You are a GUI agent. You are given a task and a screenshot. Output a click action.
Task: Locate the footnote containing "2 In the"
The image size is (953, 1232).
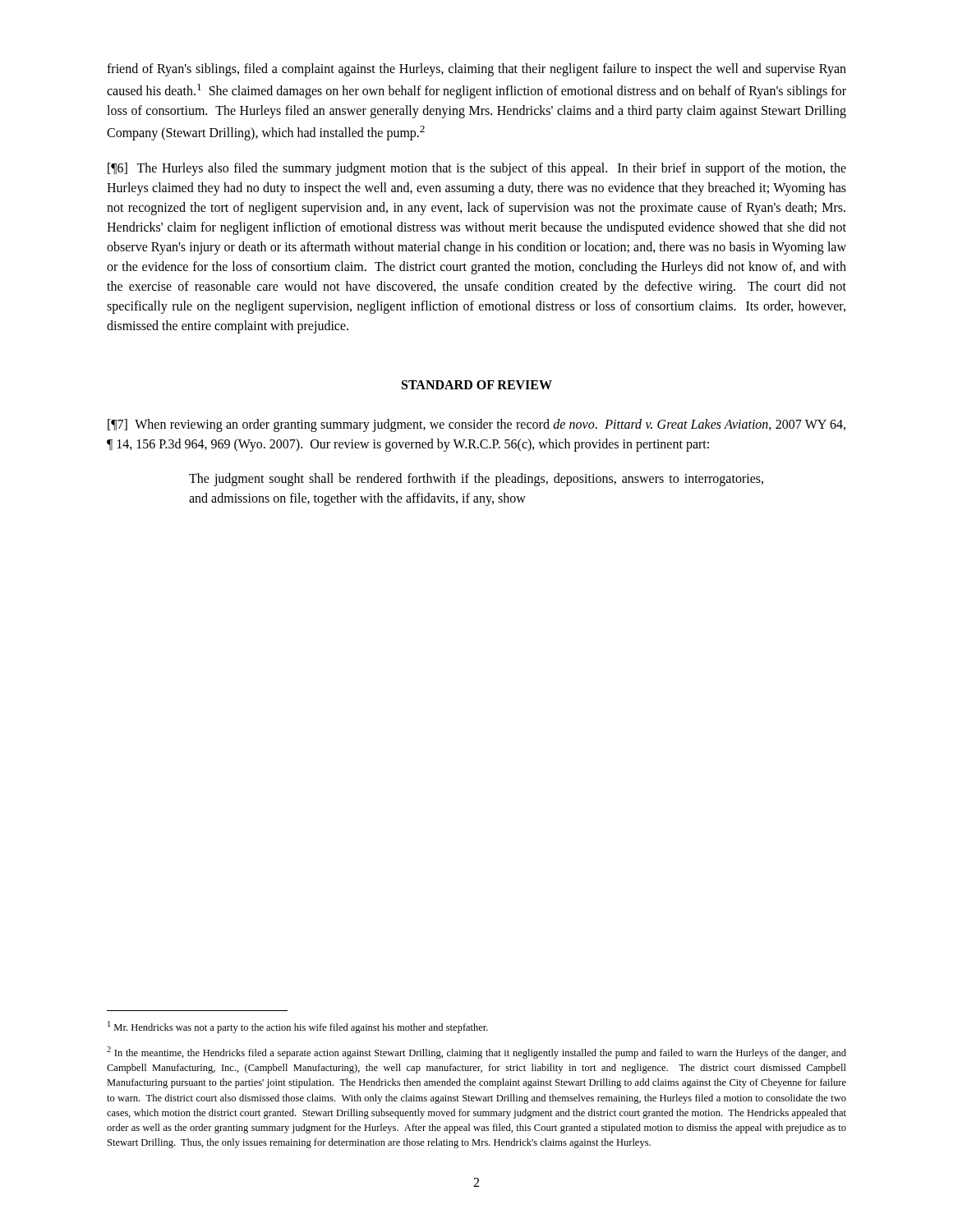(476, 1096)
